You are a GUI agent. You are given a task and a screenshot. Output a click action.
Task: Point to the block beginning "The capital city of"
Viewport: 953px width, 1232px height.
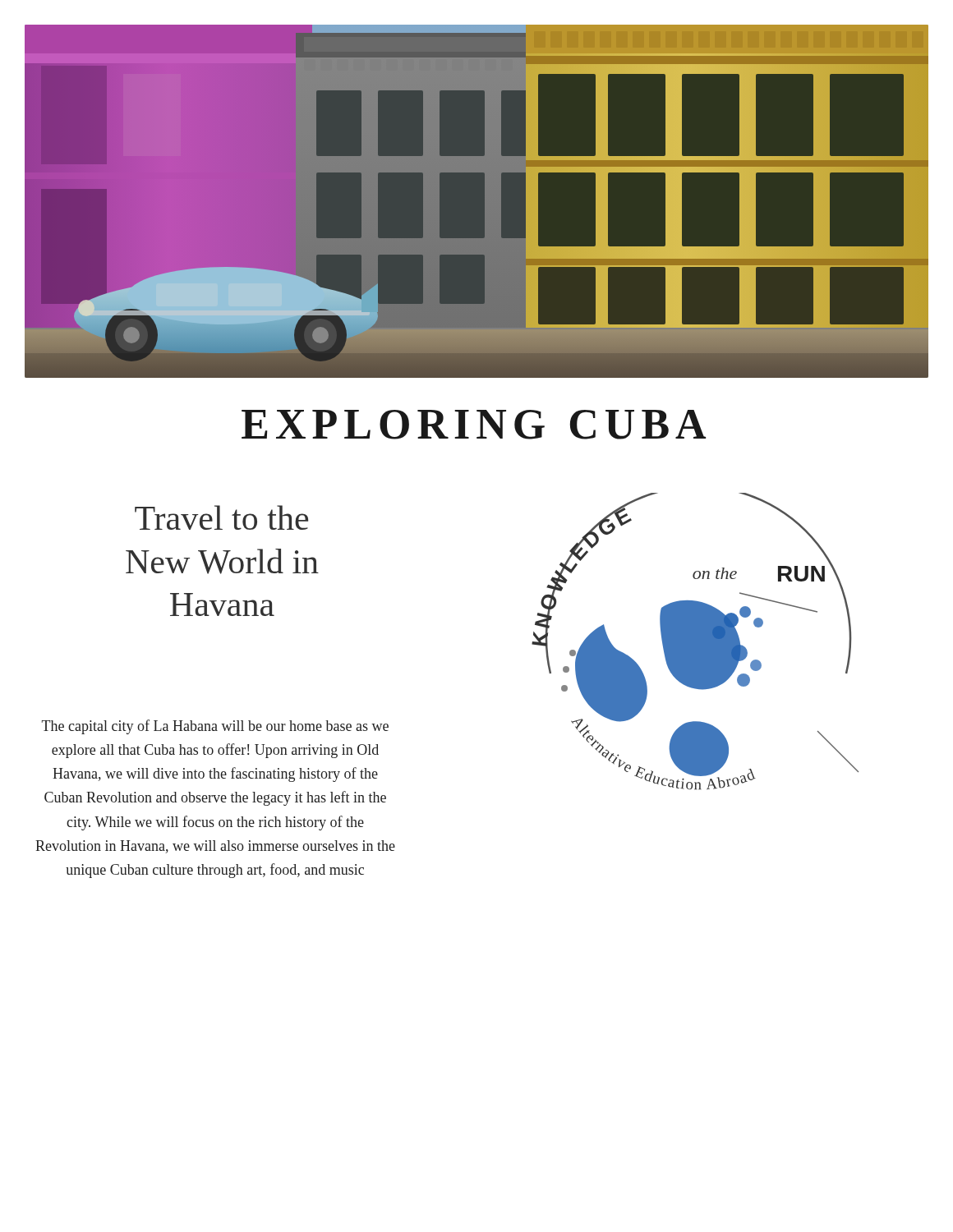(215, 798)
